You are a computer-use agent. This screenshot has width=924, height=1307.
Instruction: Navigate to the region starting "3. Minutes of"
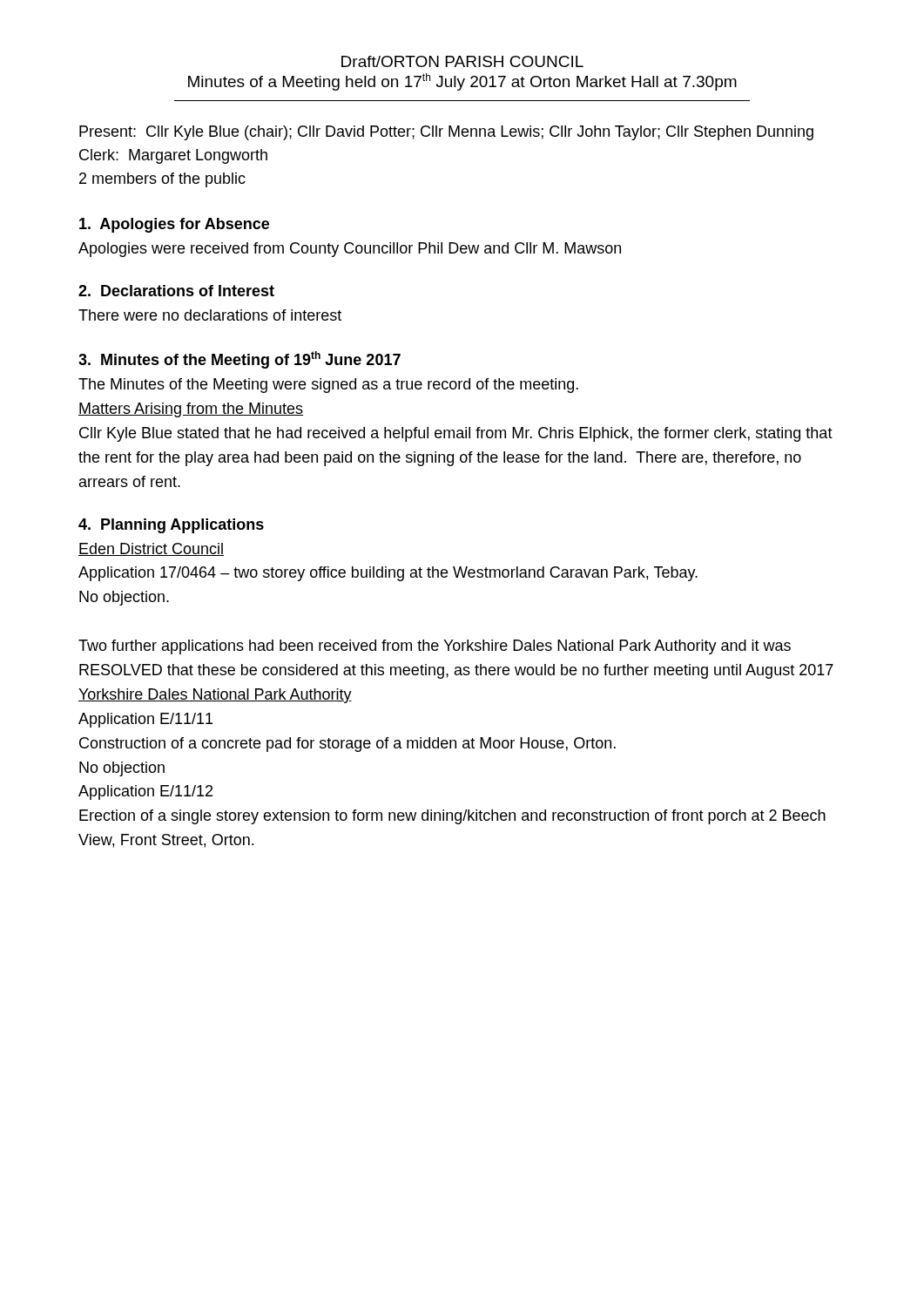pyautogui.click(x=240, y=359)
